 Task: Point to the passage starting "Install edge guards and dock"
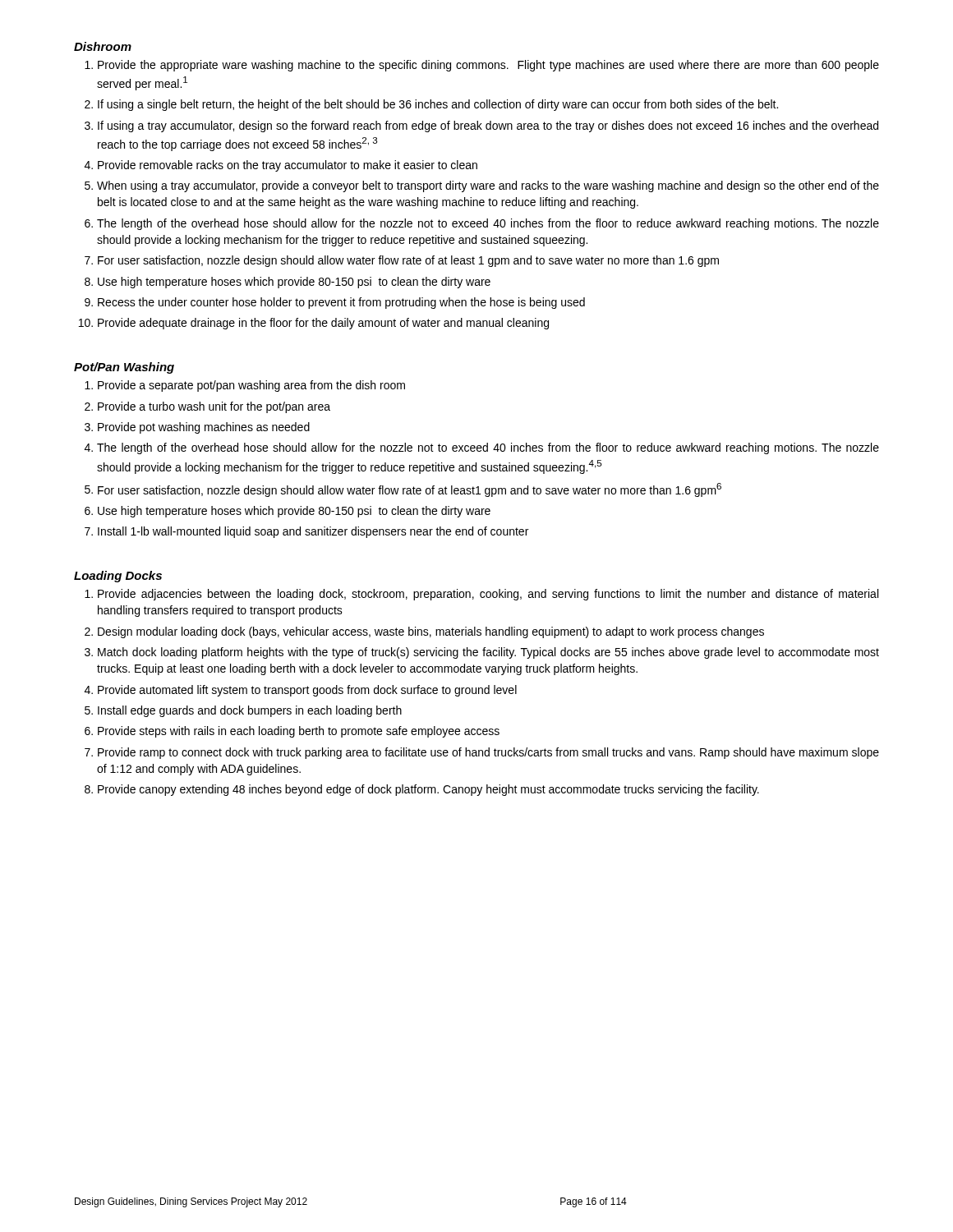243,711
